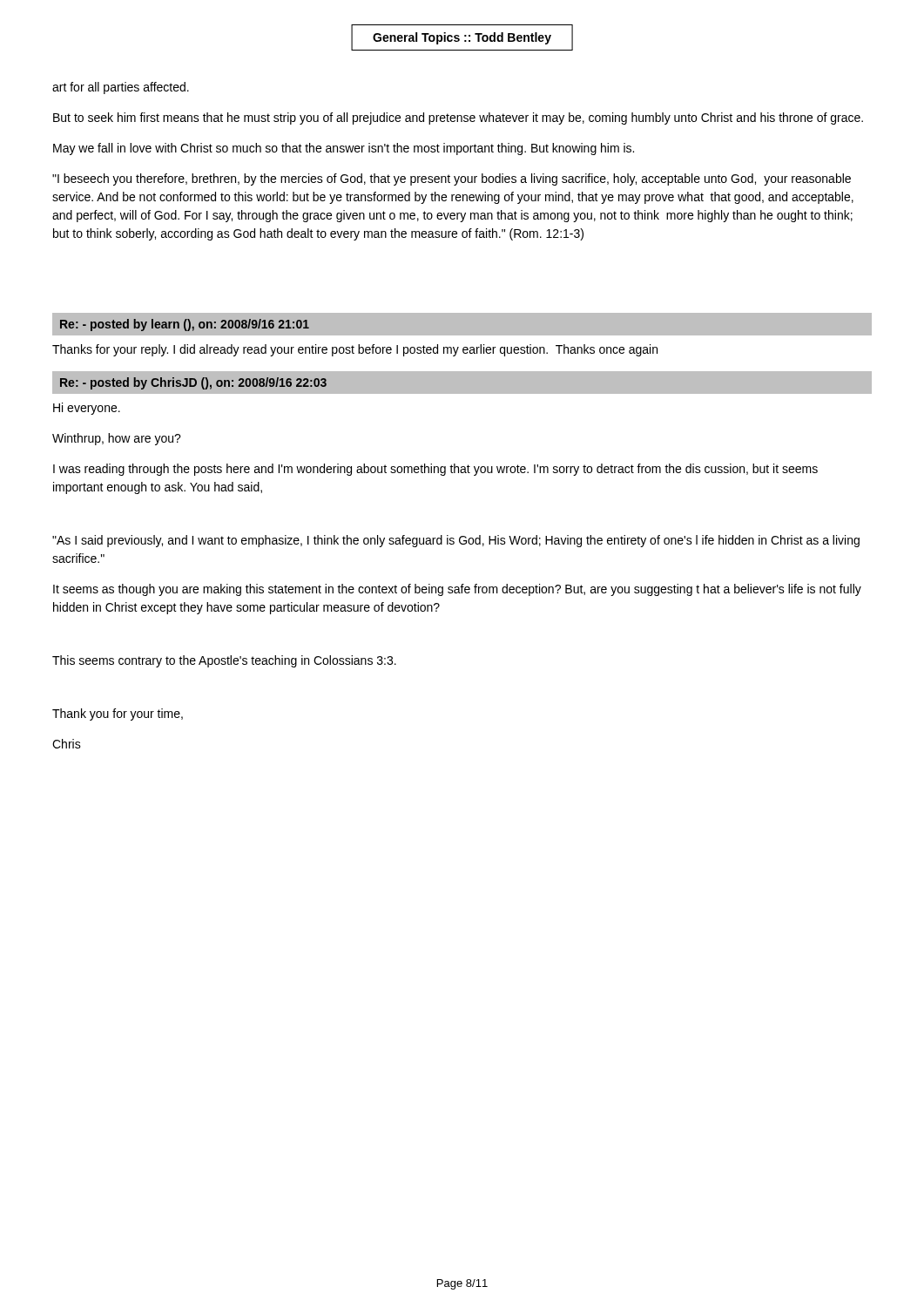
Task: Where is the passage that starts "But to seek him first"?
Action: [x=458, y=118]
